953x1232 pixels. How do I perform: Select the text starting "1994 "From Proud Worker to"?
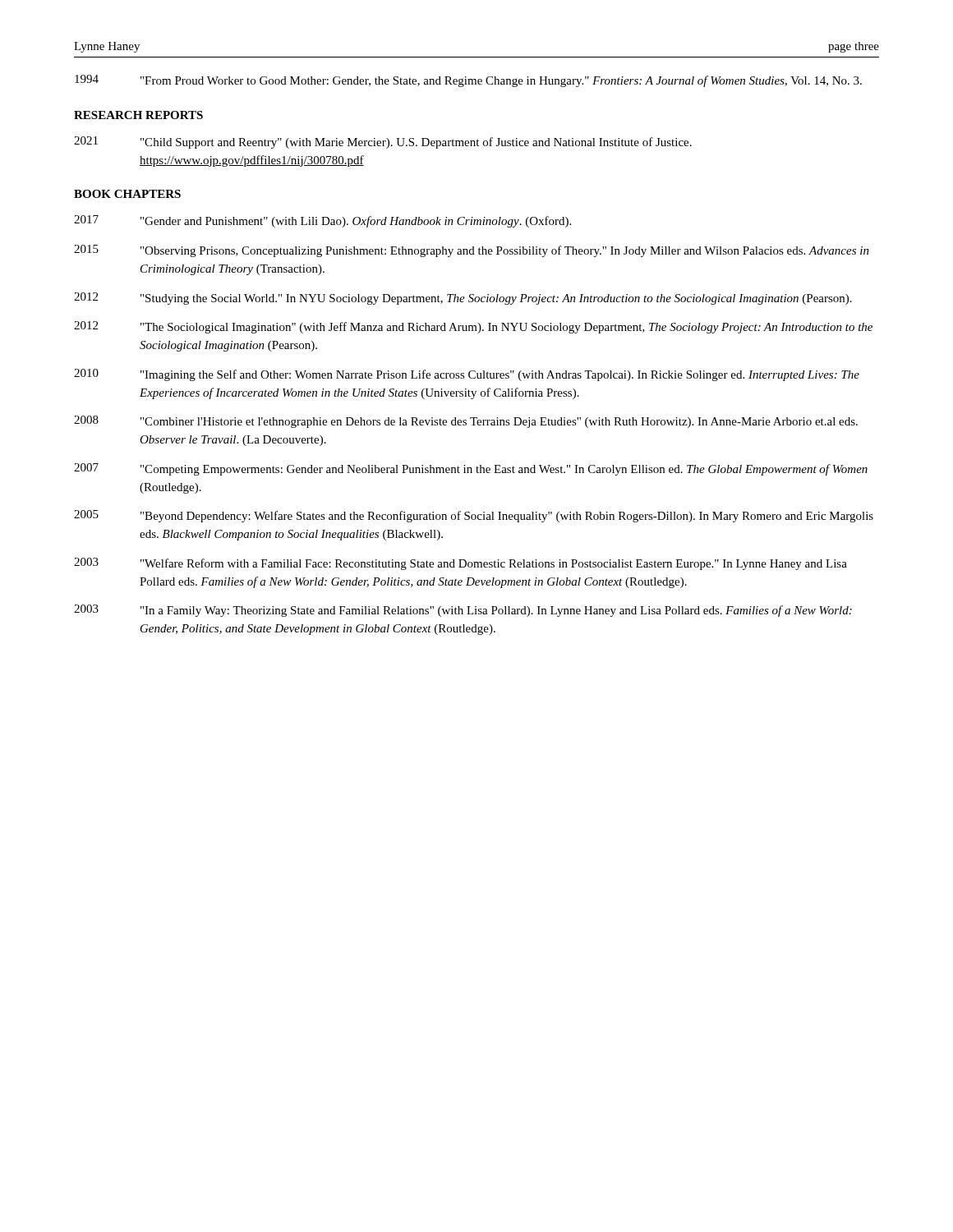point(476,81)
